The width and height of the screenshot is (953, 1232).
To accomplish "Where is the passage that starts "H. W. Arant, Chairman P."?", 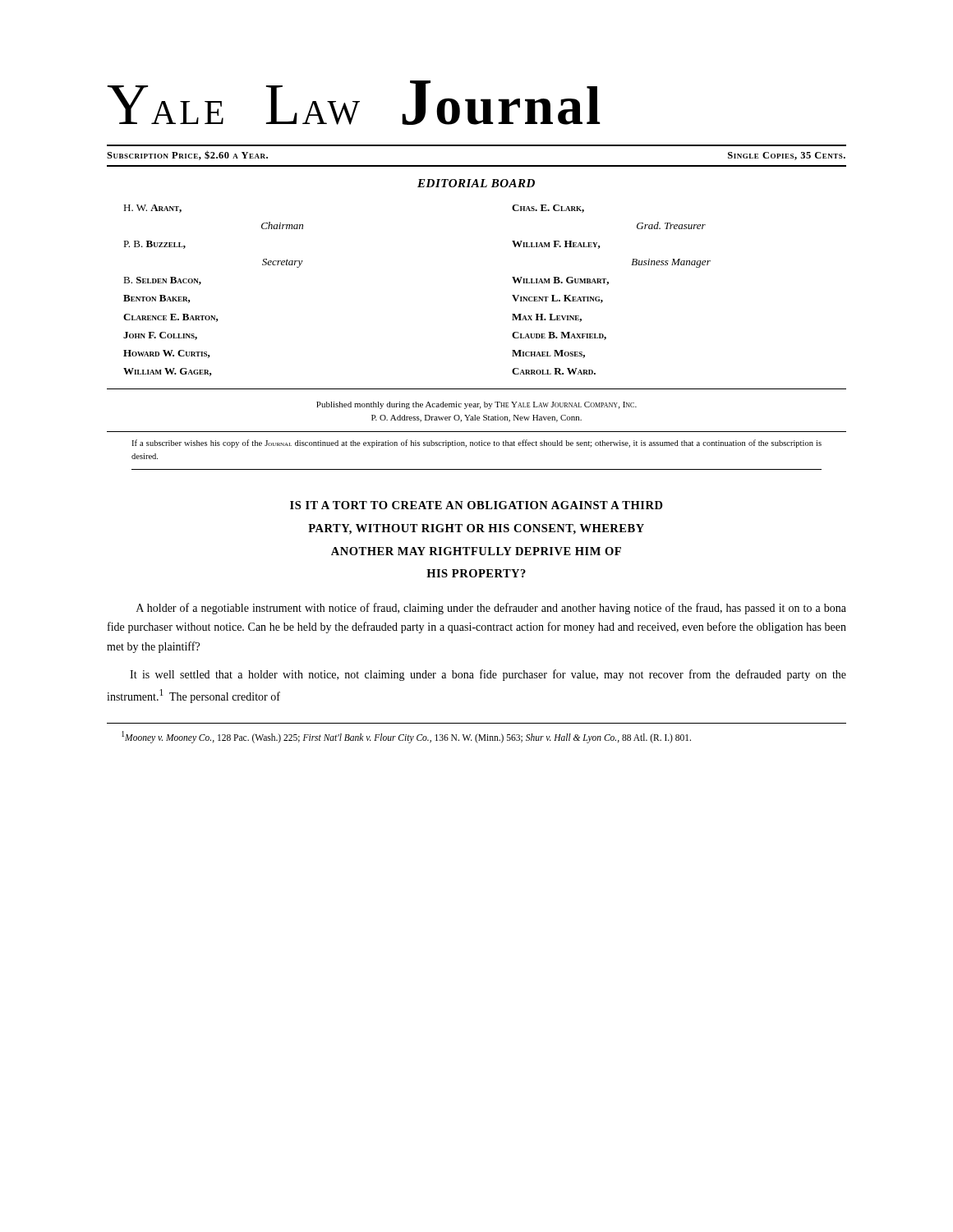I will click(x=142, y=208).
